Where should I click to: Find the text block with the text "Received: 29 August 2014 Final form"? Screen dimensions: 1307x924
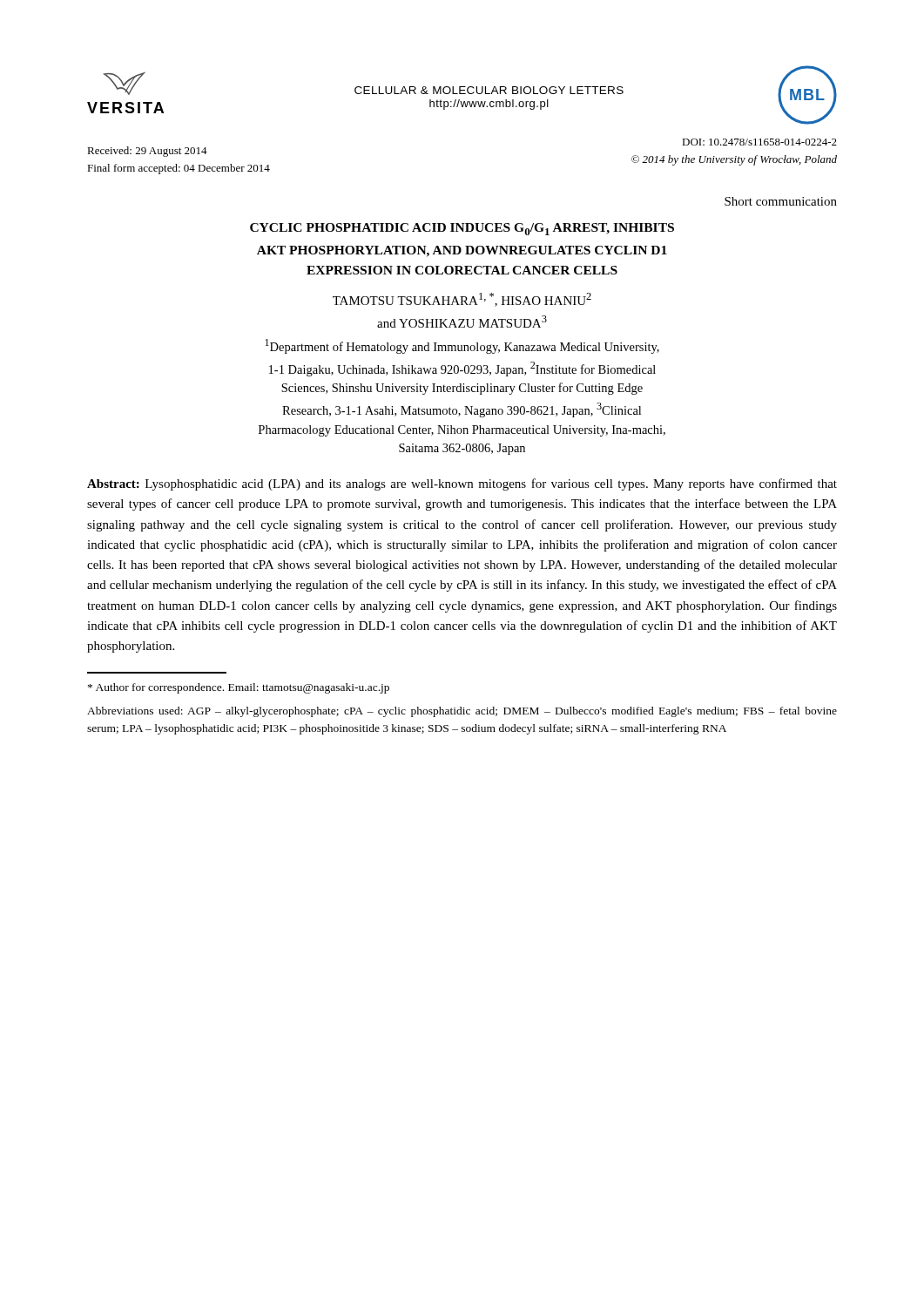coord(178,159)
